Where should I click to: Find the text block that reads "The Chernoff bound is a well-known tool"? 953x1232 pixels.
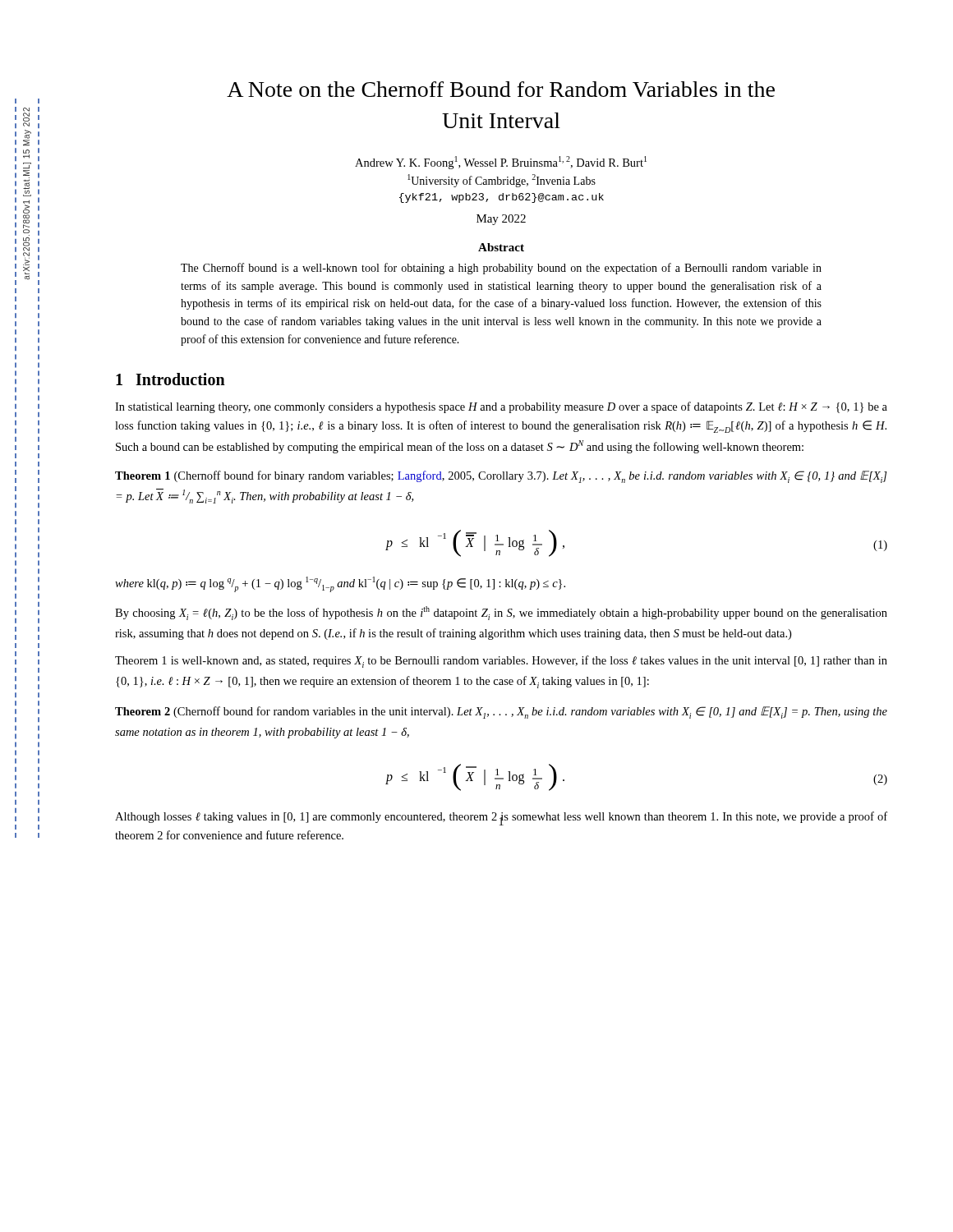click(501, 304)
